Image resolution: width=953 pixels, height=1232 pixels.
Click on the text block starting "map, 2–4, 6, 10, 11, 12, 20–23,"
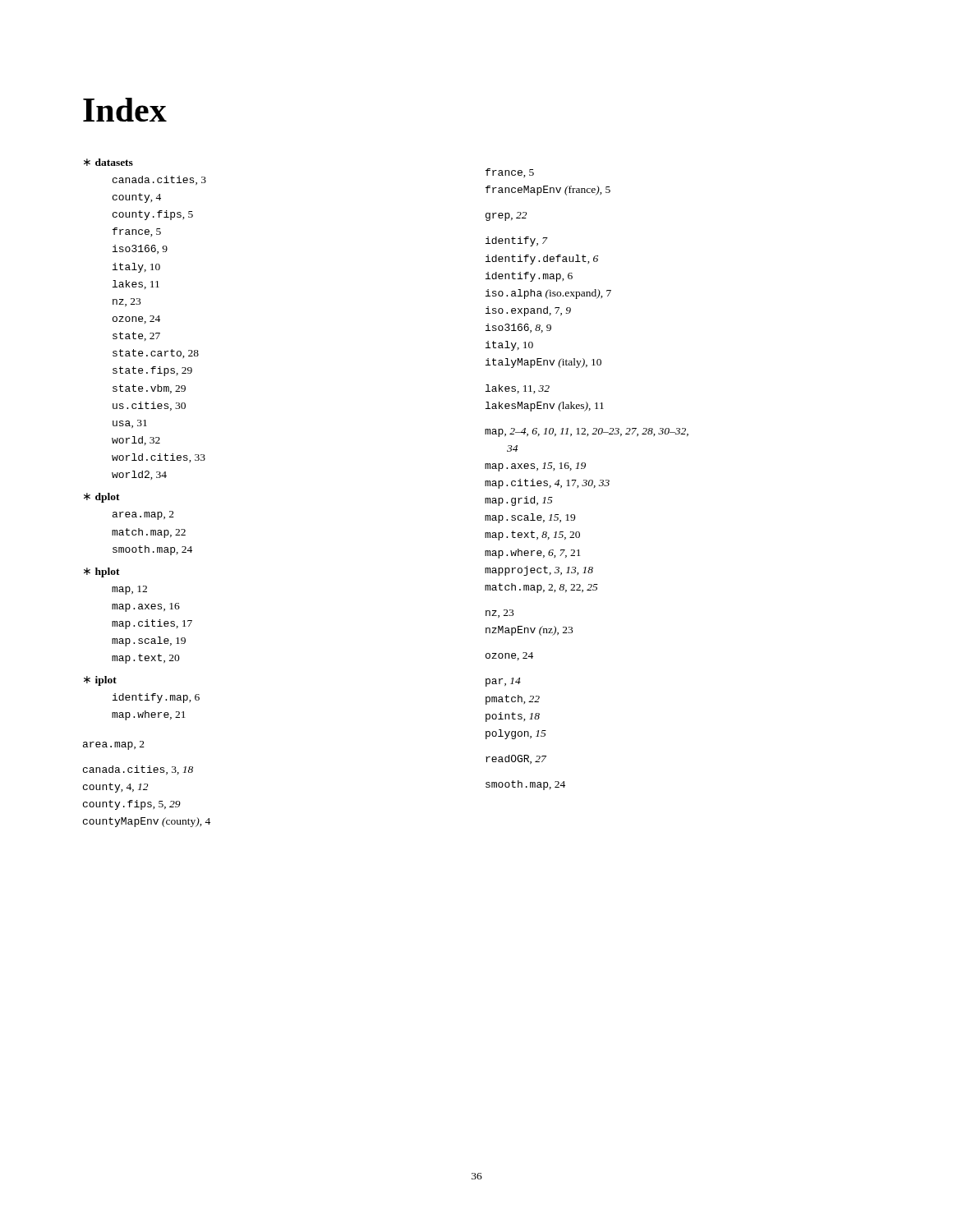587,432
